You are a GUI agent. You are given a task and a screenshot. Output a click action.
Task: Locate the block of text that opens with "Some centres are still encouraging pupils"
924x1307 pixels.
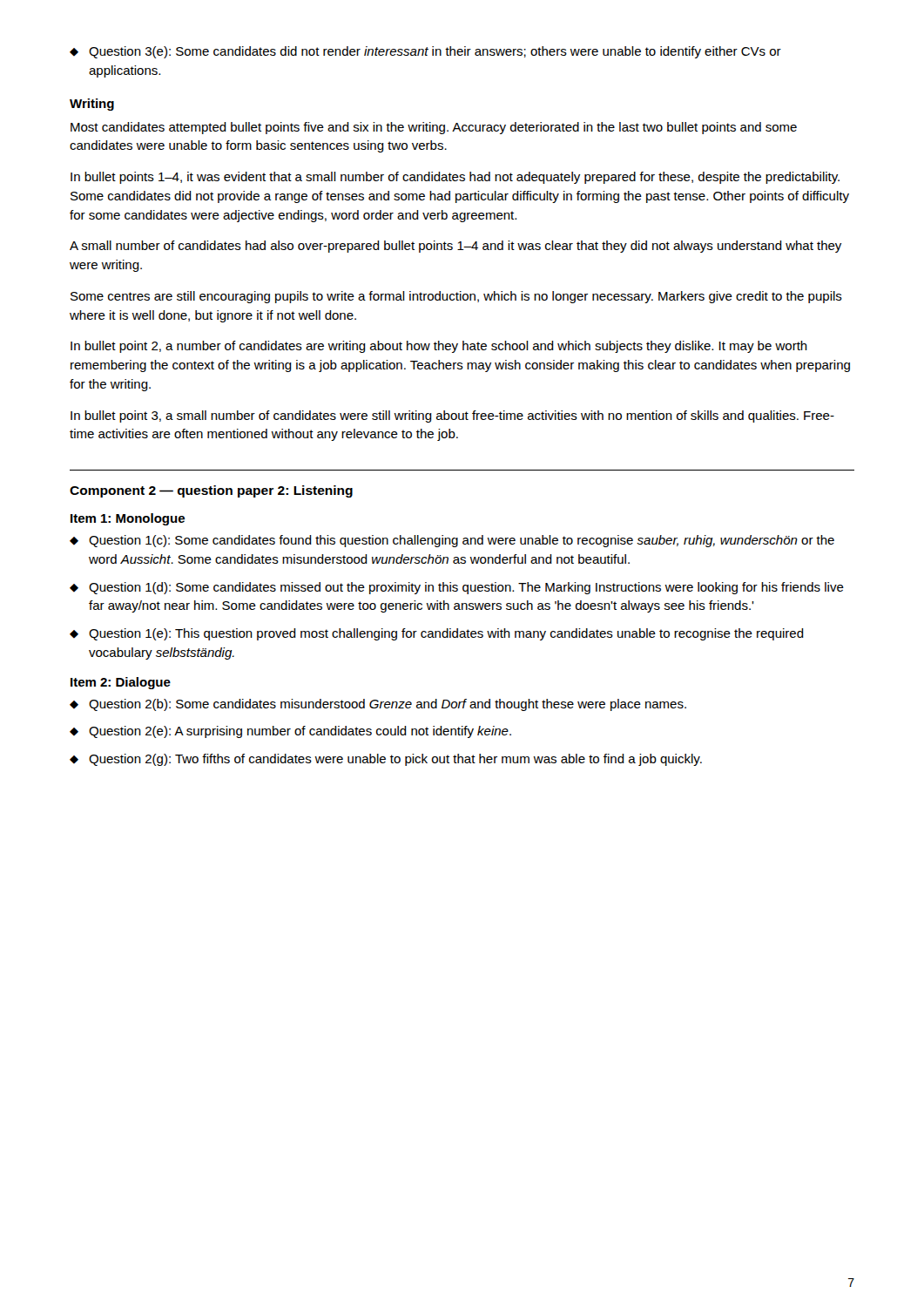coord(462,305)
